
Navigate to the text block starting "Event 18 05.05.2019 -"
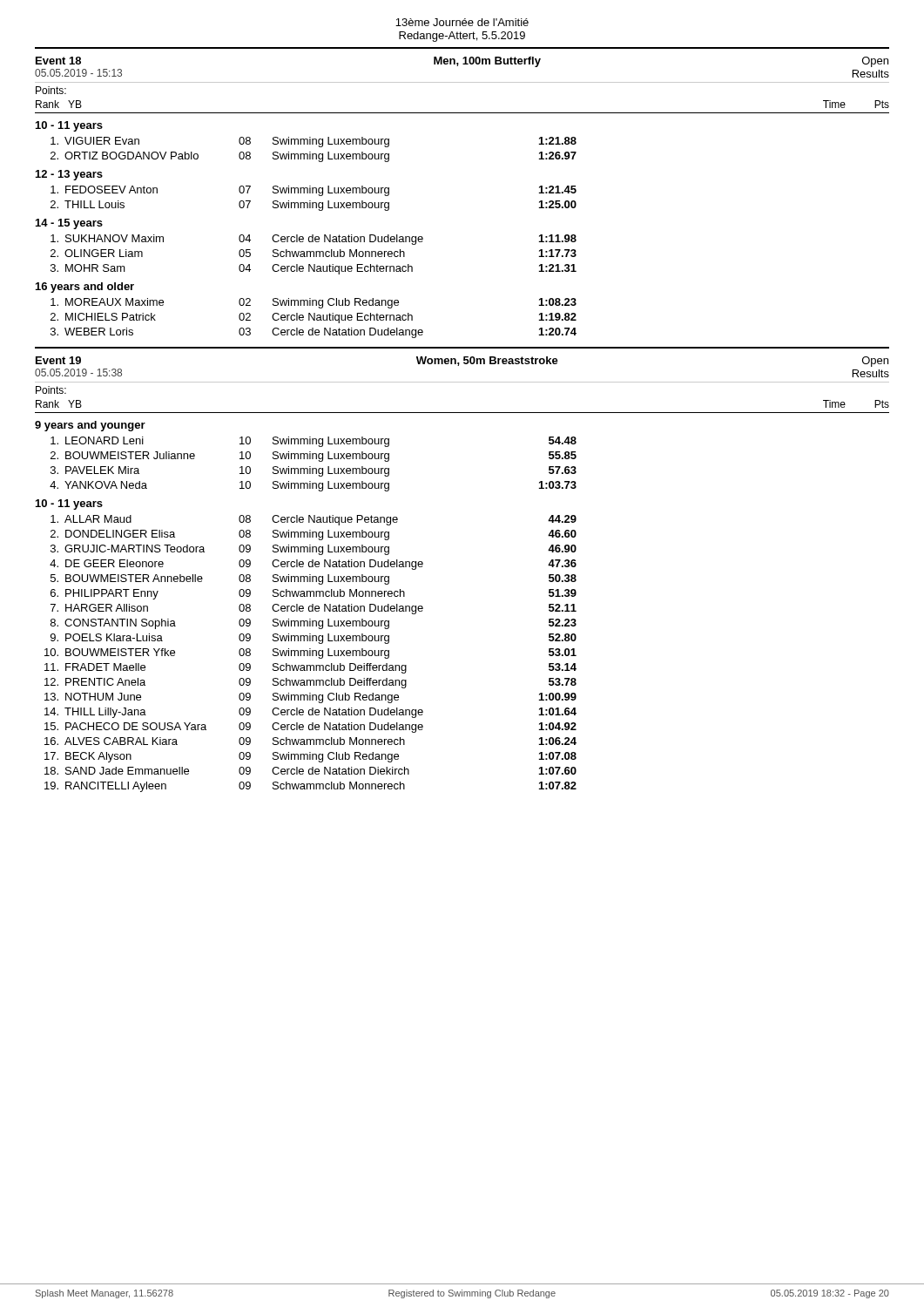click(462, 67)
